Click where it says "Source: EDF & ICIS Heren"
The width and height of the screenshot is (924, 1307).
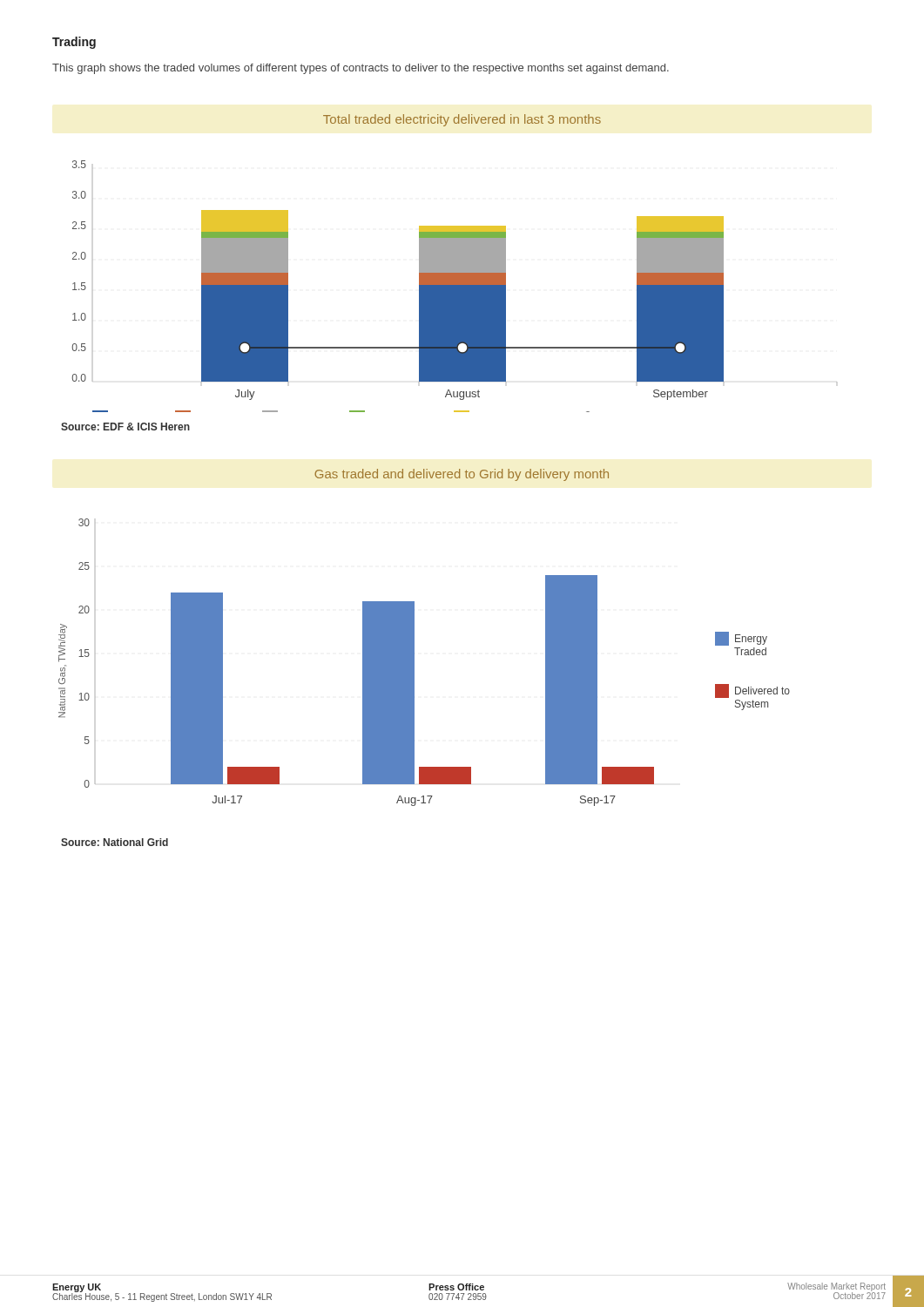(x=125, y=427)
